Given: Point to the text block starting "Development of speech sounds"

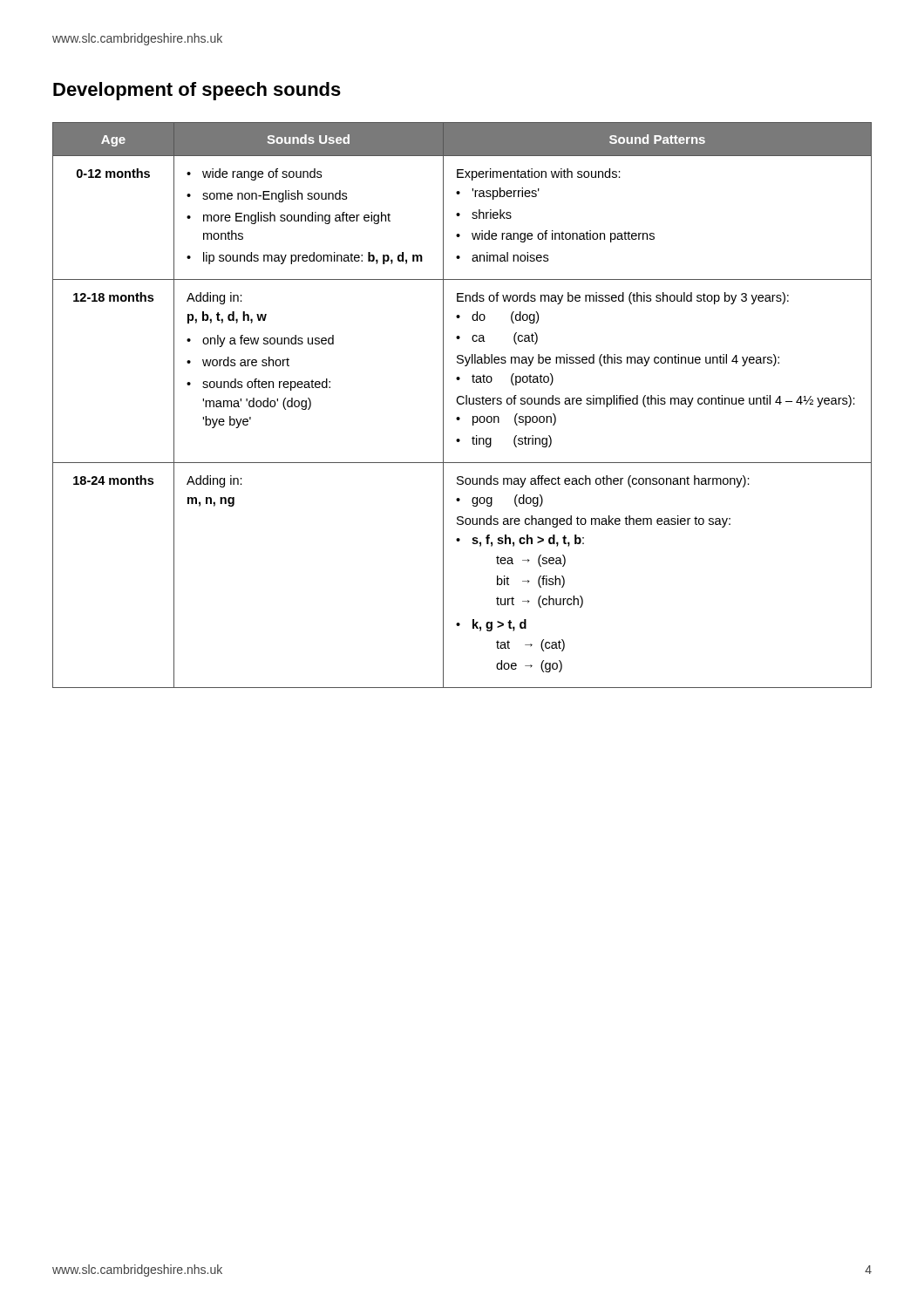Looking at the screenshot, I should pyautogui.click(x=197, y=89).
